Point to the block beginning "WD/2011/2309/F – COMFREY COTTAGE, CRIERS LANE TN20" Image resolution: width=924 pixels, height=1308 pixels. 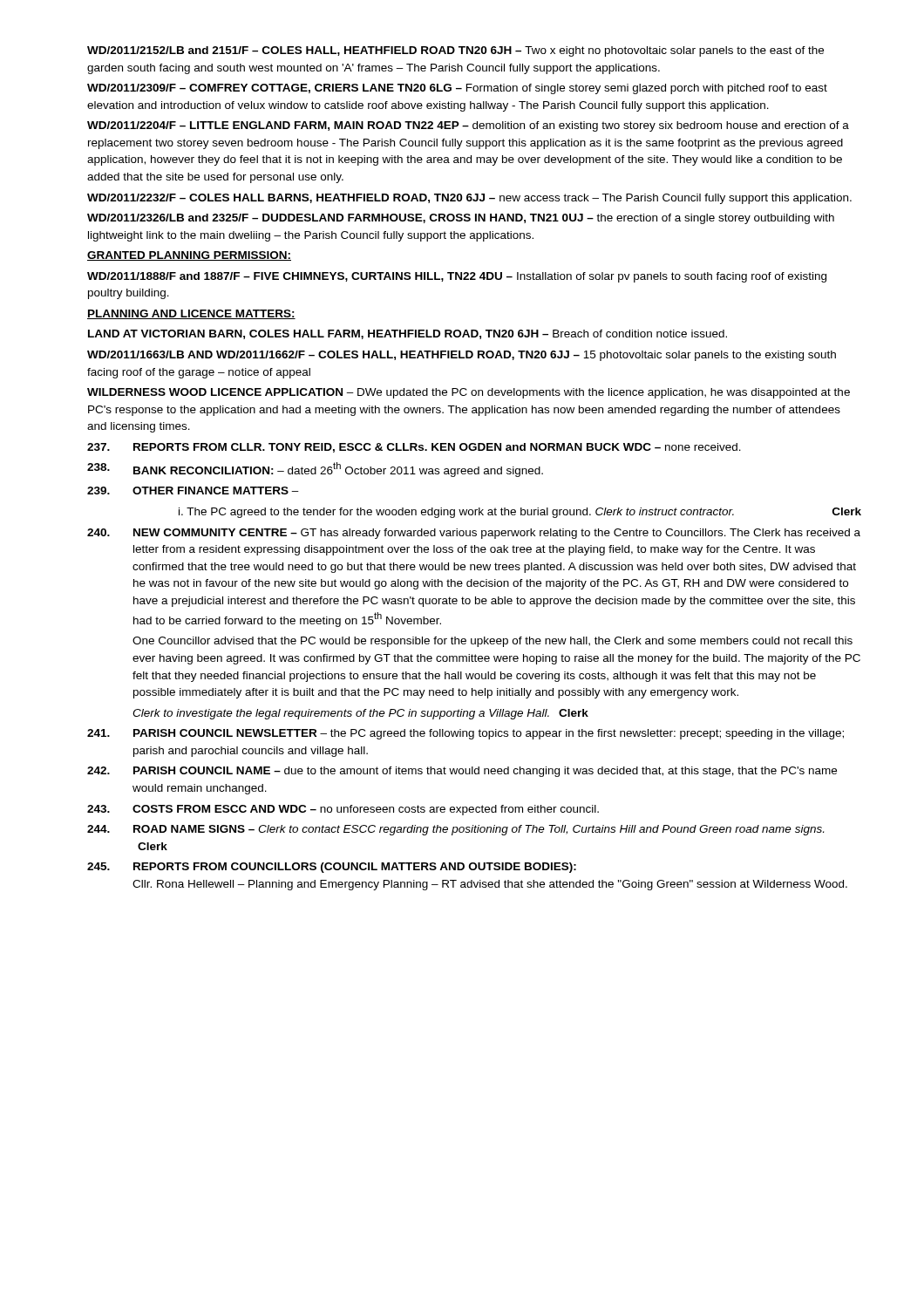[457, 96]
